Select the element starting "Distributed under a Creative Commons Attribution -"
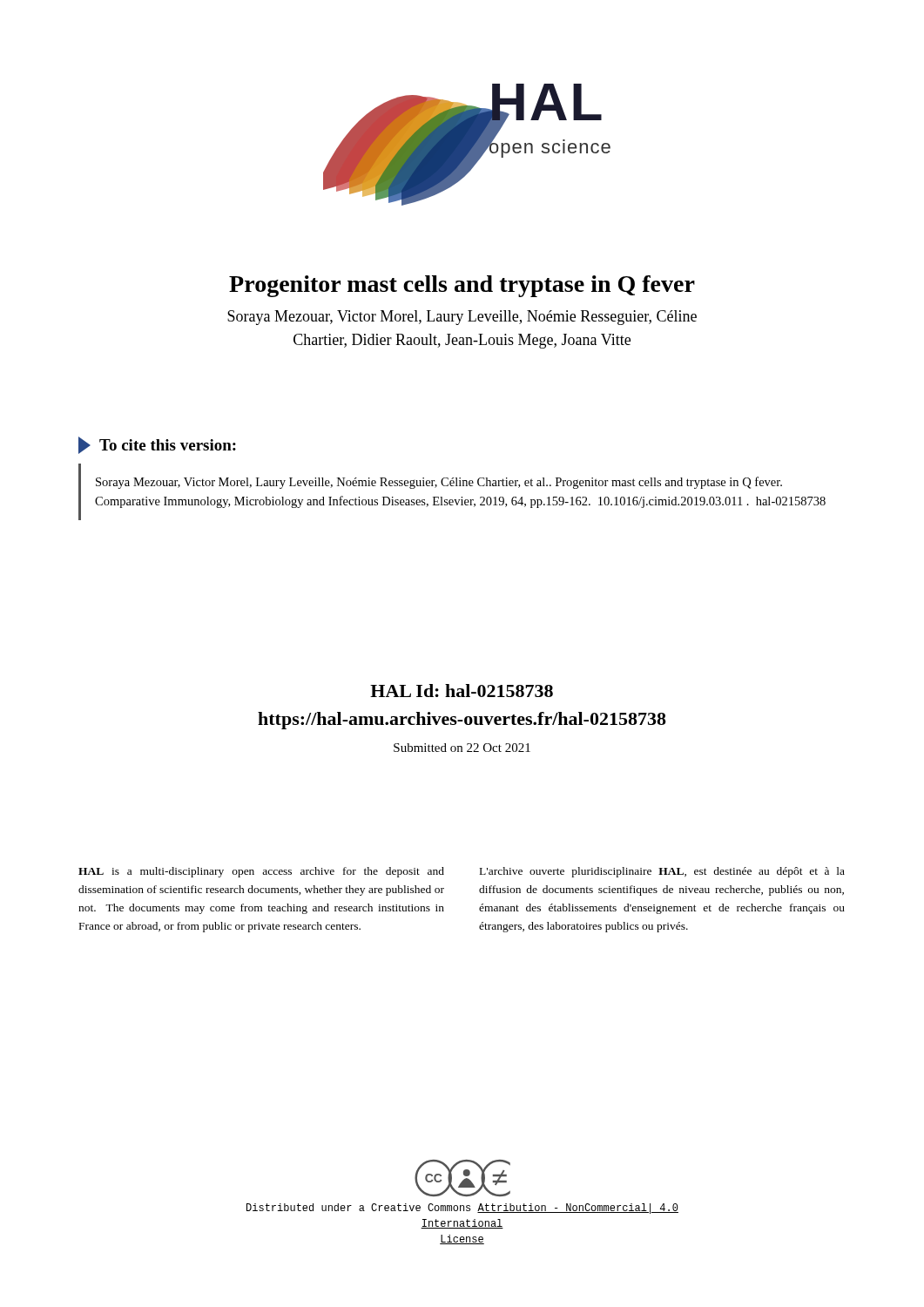This screenshot has width=924, height=1307. click(x=462, y=1224)
